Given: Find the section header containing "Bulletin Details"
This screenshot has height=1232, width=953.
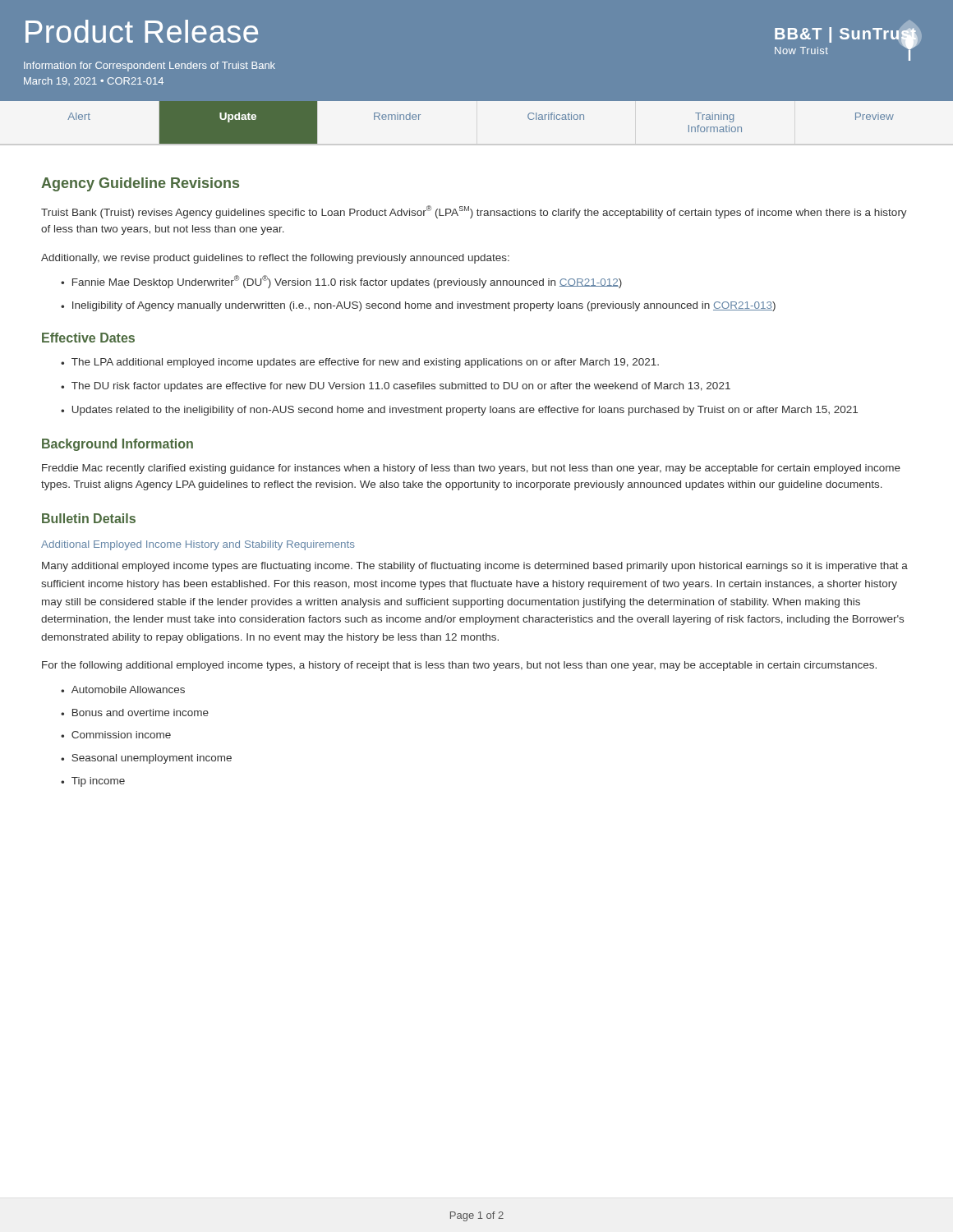Looking at the screenshot, I should pos(89,519).
